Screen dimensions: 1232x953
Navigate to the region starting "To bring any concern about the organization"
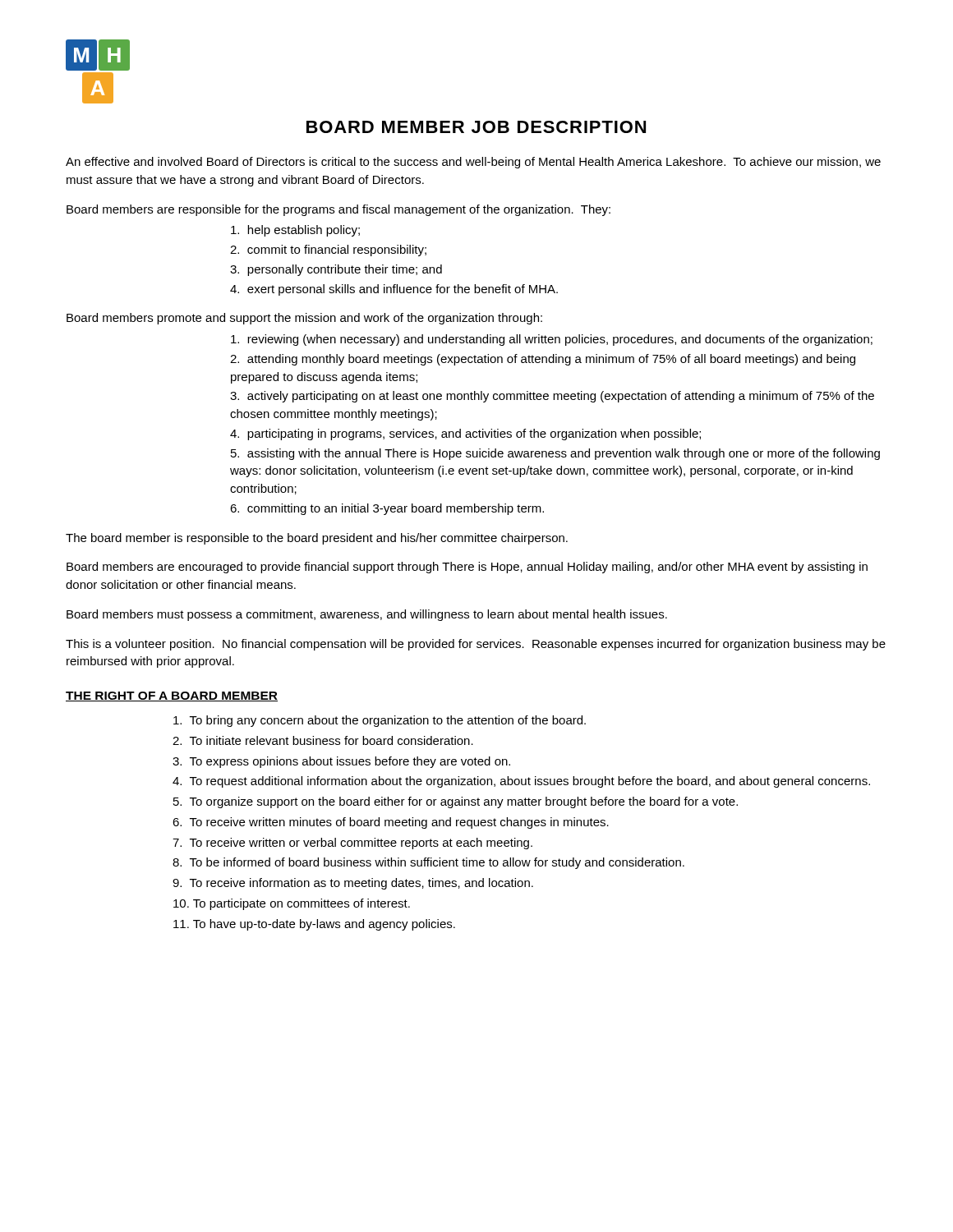coord(380,720)
